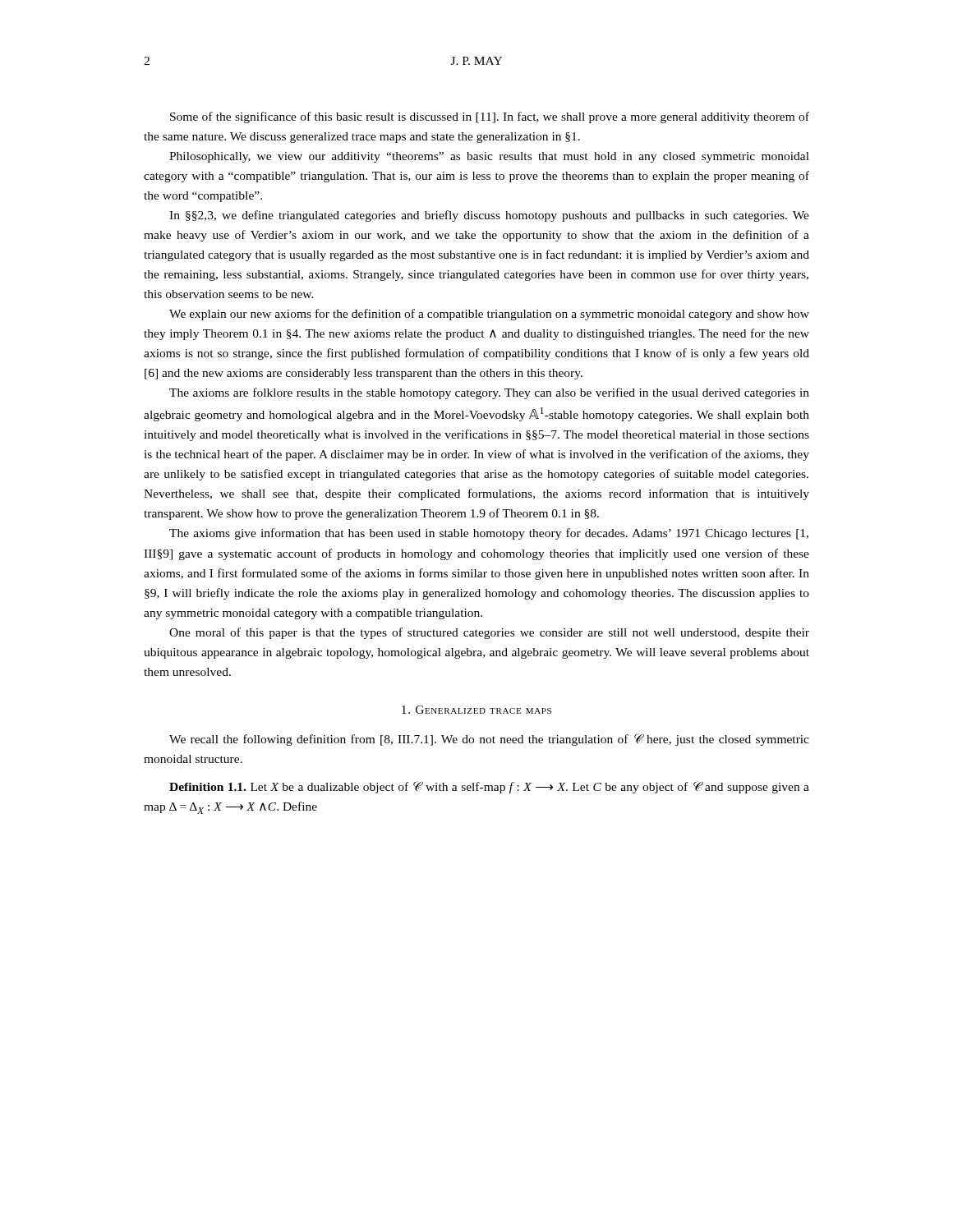Locate the text block that reads "In §§2,3, we define triangulated categories and briefly"
Image resolution: width=953 pixels, height=1232 pixels.
[476, 255]
